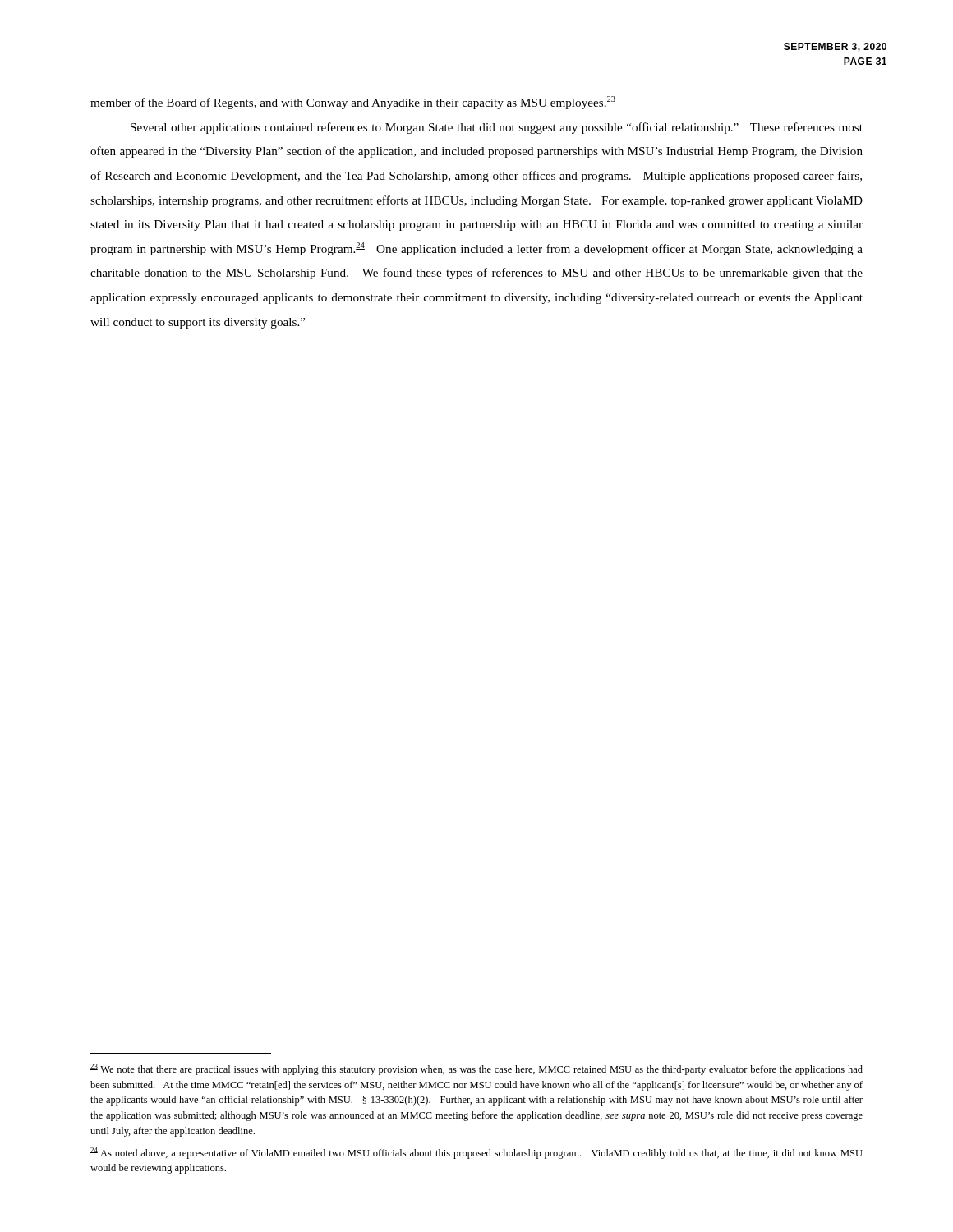The image size is (953, 1232).
Task: Click the passage that begins "Several other applications"
Action: (x=476, y=224)
